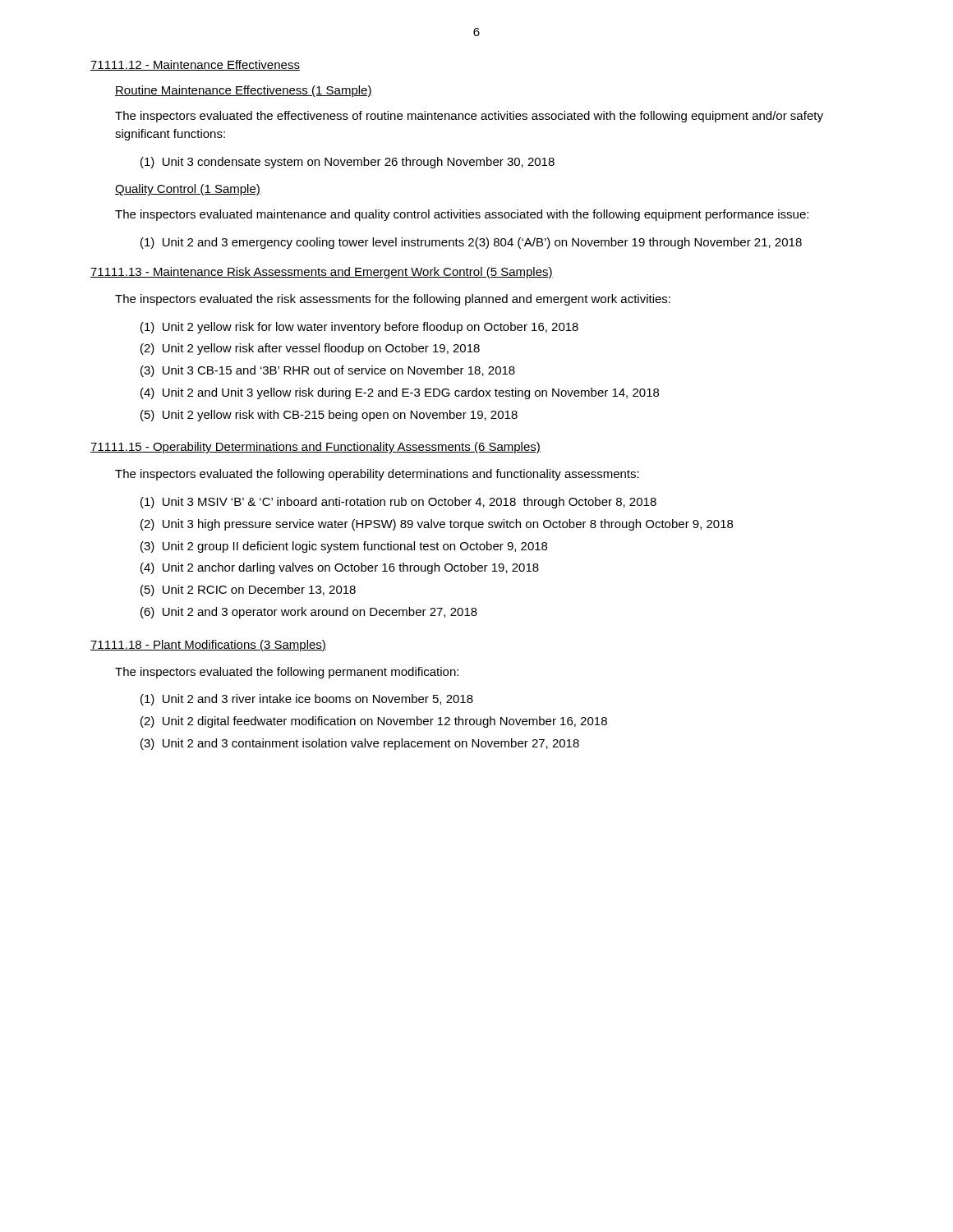Viewport: 953px width, 1232px height.
Task: Locate the block of text that opens with "(2) Unit 2 digital"
Action: click(x=374, y=721)
